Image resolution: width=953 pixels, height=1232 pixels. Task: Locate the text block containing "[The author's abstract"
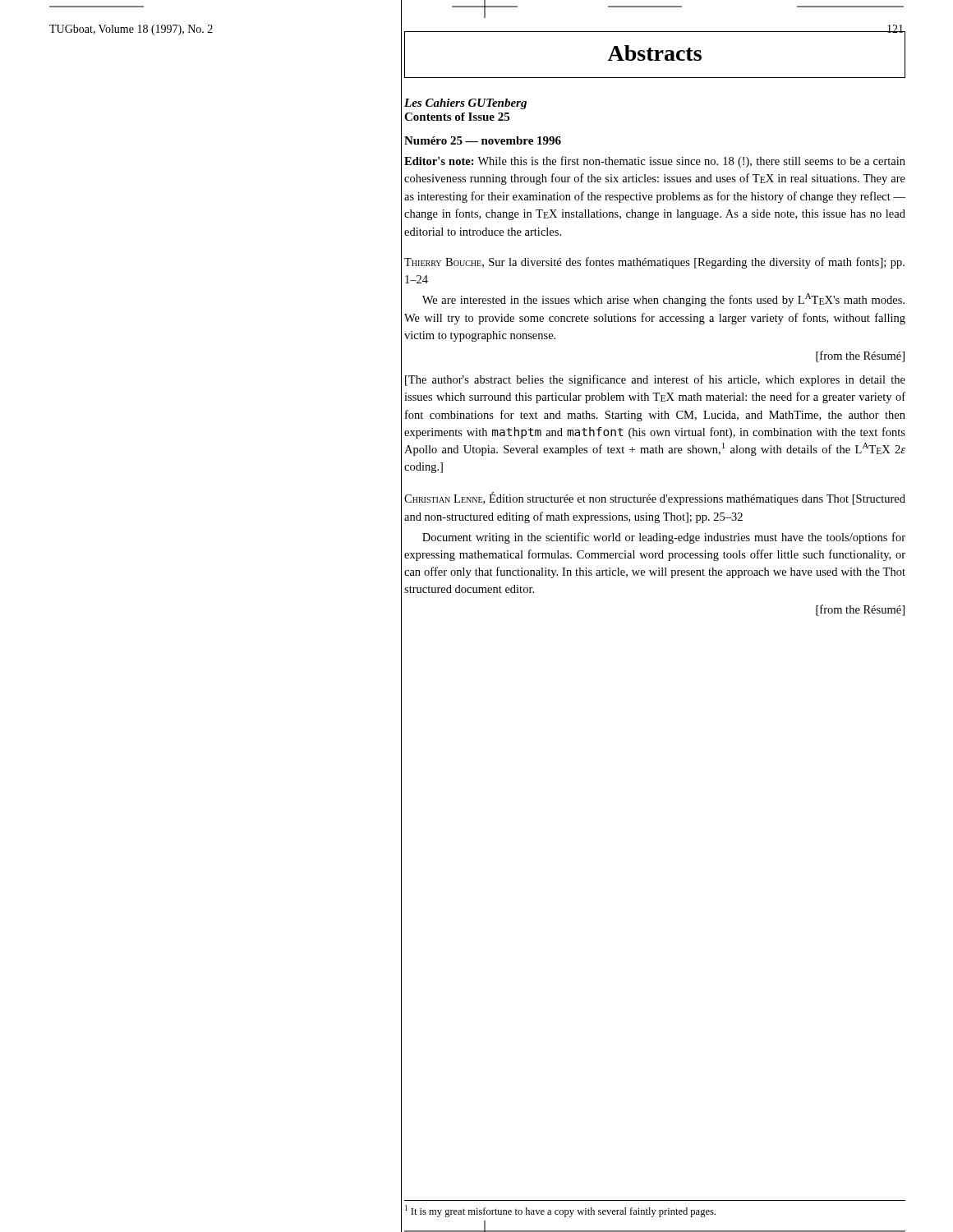pyautogui.click(x=655, y=423)
